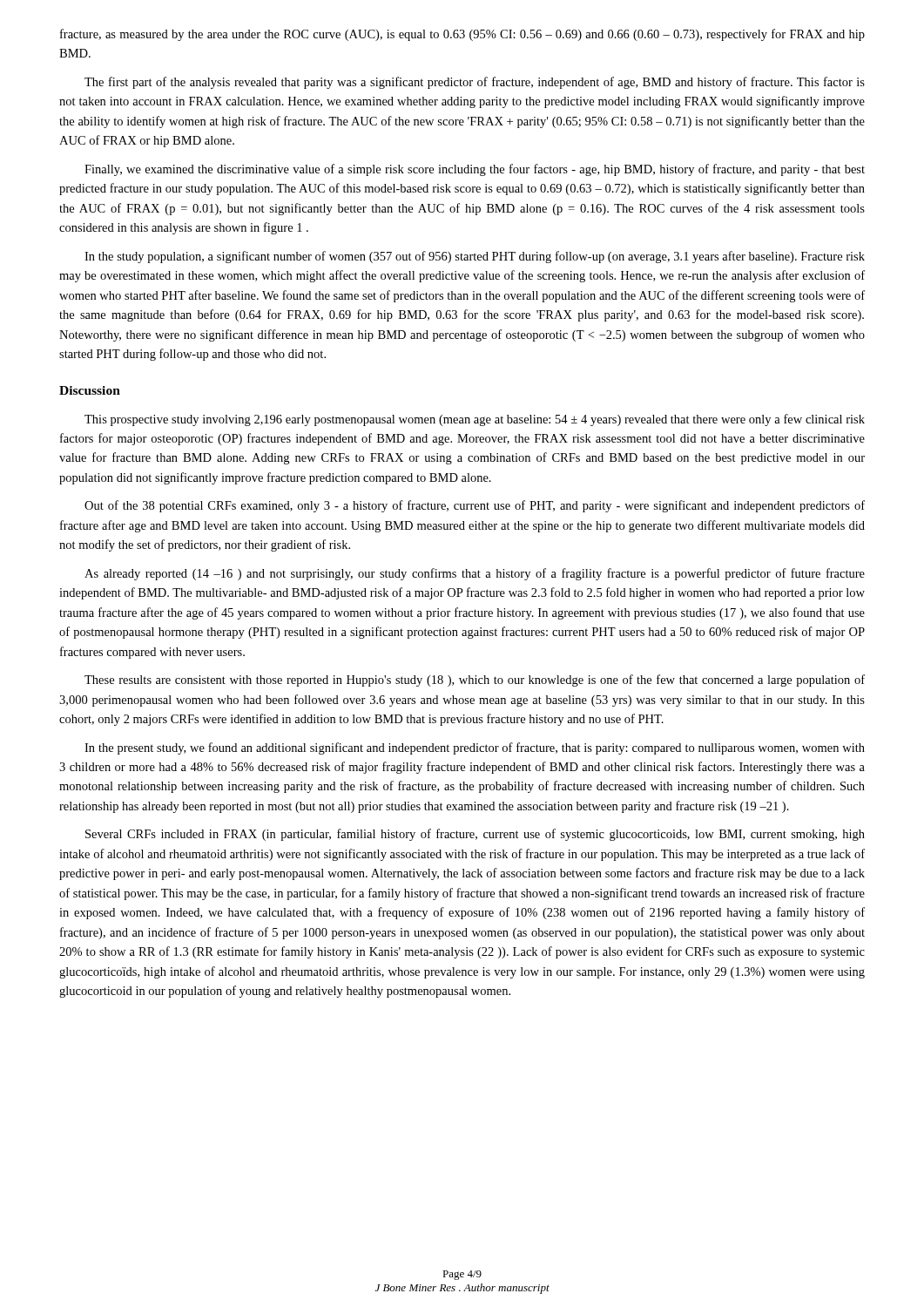Find the block on this page that starts "In the study population, a significant number of"
The image size is (924, 1307).
point(462,305)
